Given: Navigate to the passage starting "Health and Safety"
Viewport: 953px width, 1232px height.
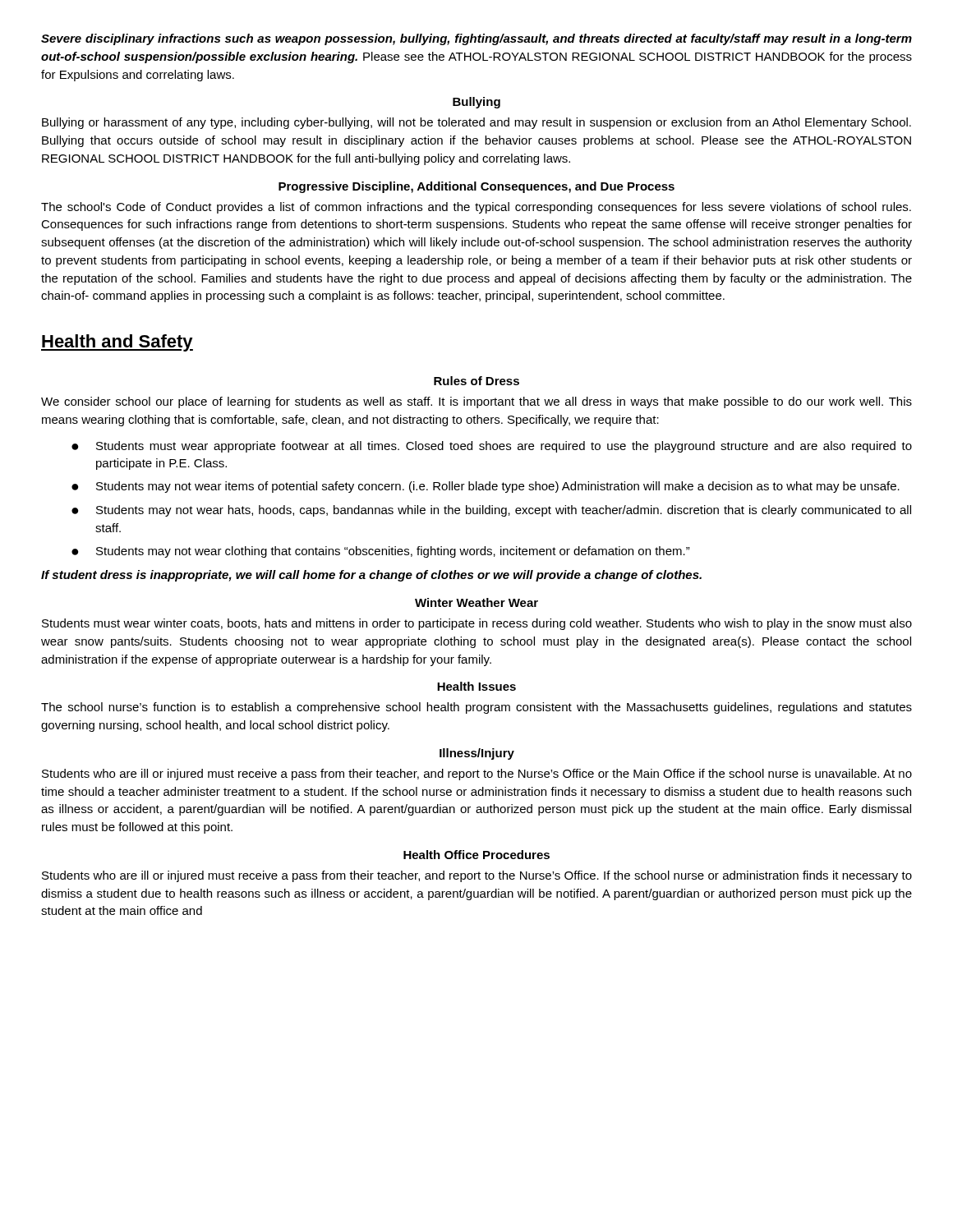Looking at the screenshot, I should (x=117, y=341).
